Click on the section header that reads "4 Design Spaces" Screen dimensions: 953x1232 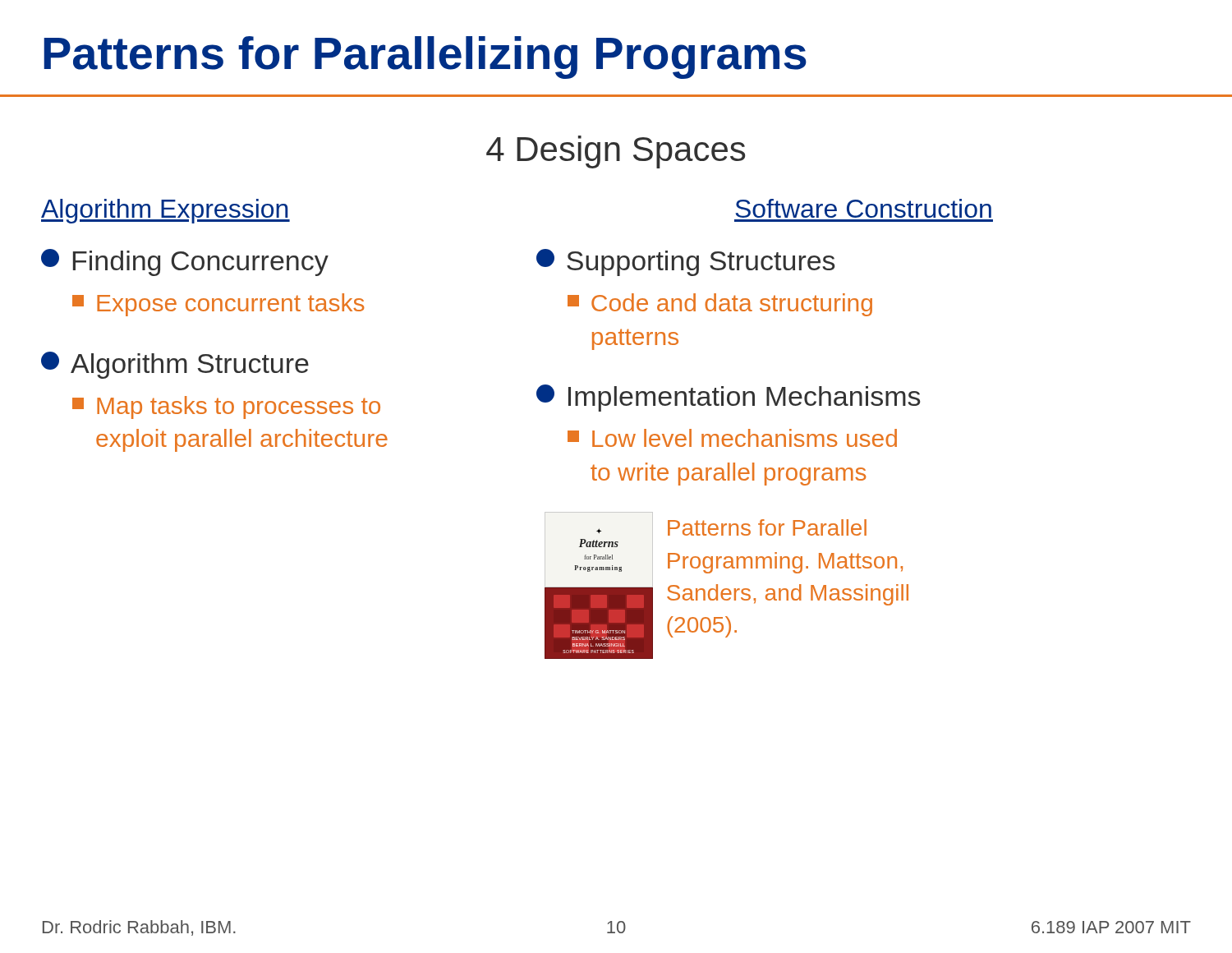click(616, 149)
